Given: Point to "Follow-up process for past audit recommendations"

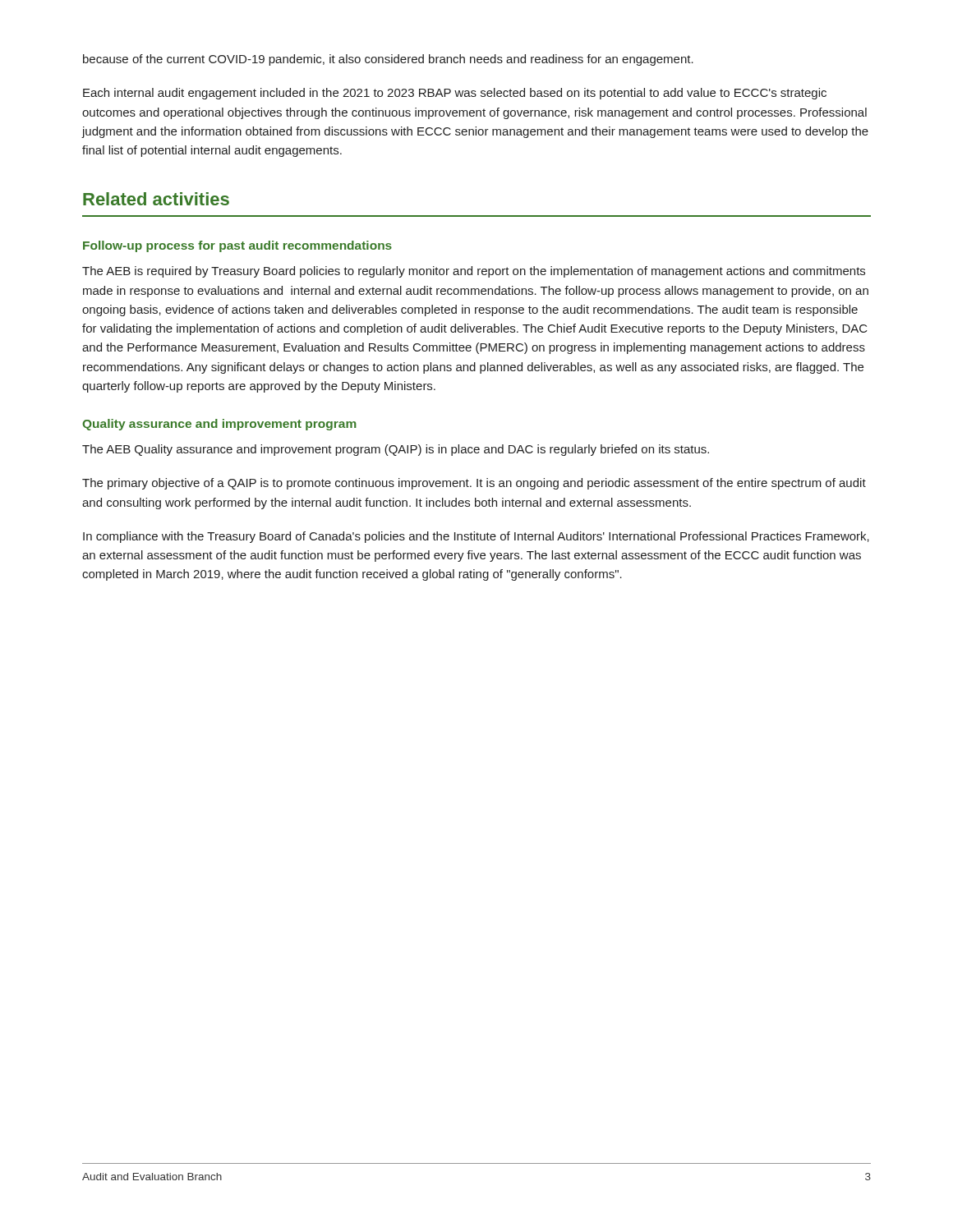Looking at the screenshot, I should [x=237, y=245].
